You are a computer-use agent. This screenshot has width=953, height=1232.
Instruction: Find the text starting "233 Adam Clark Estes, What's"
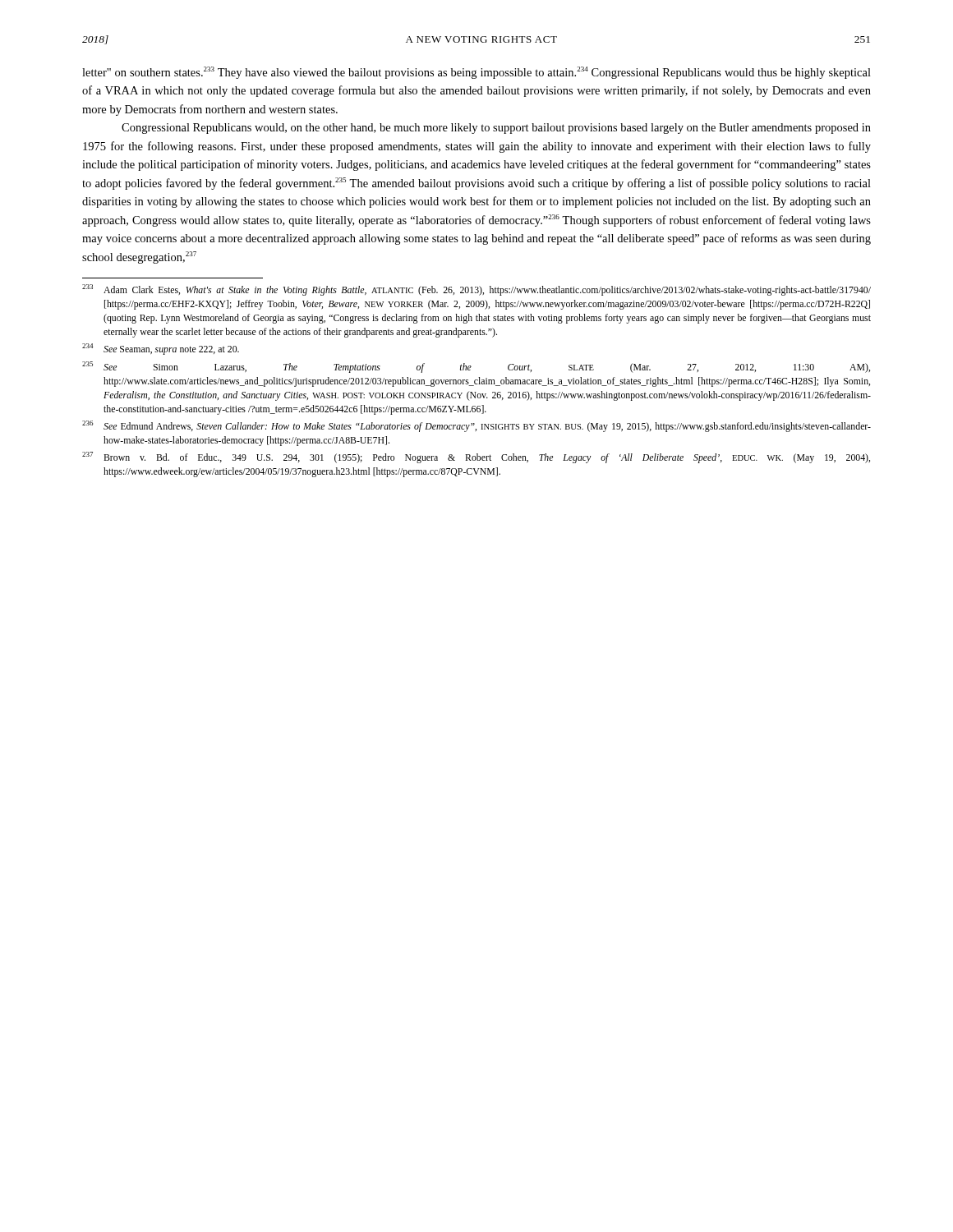(x=476, y=311)
